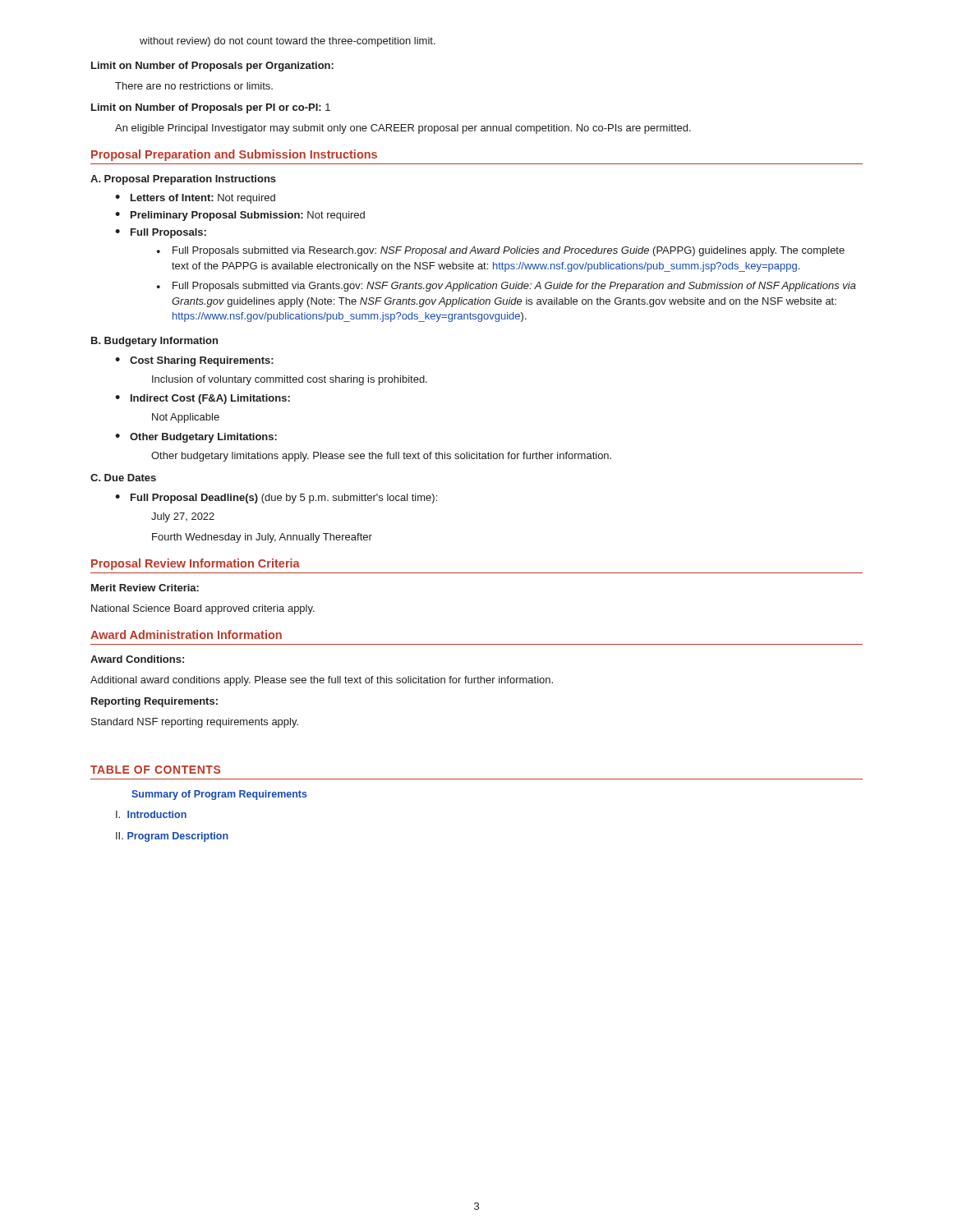
Task: Point to the block starting "Reporting Requirements:"
Action: click(x=154, y=701)
